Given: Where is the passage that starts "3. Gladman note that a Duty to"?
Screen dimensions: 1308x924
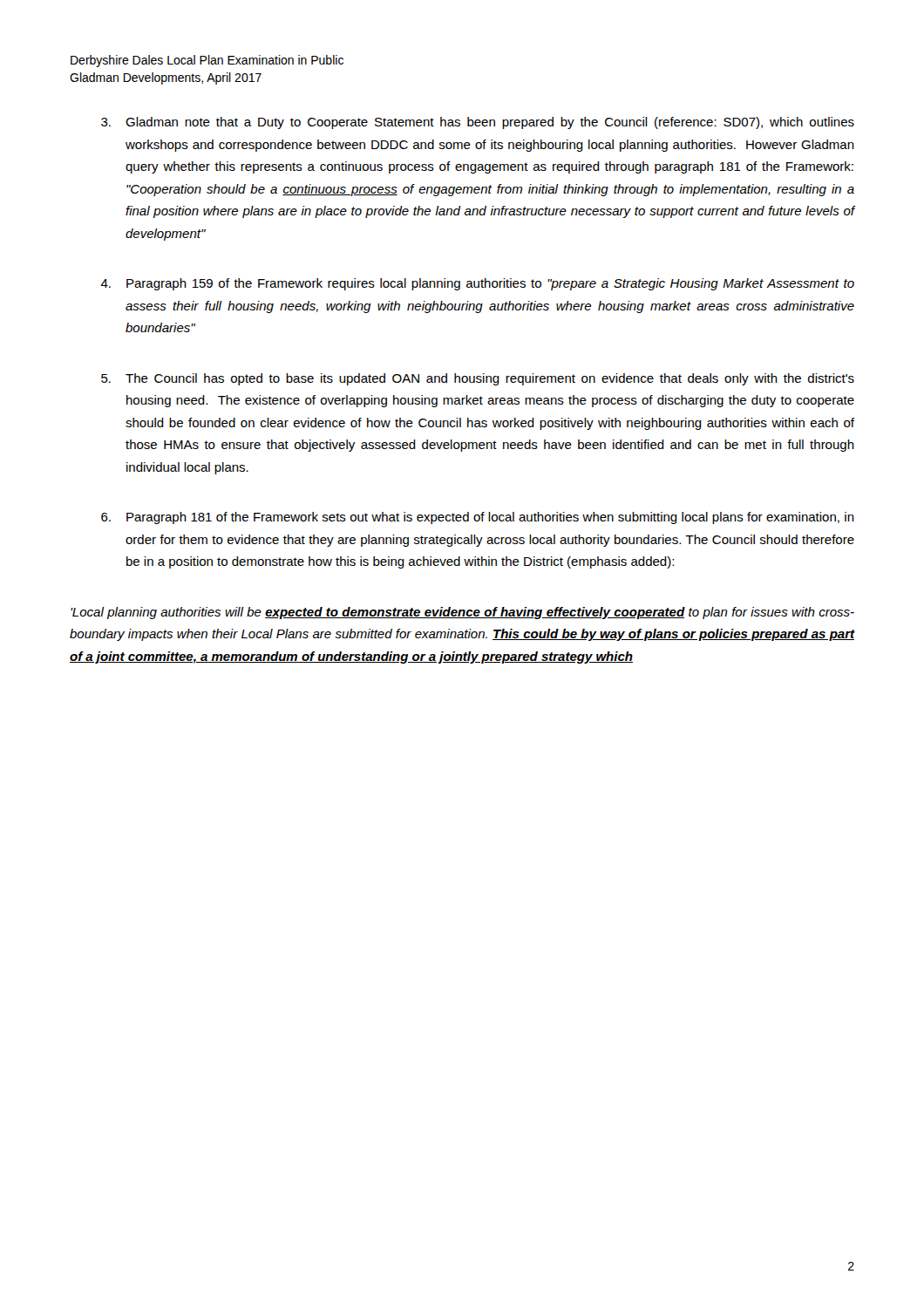Looking at the screenshot, I should (462, 178).
